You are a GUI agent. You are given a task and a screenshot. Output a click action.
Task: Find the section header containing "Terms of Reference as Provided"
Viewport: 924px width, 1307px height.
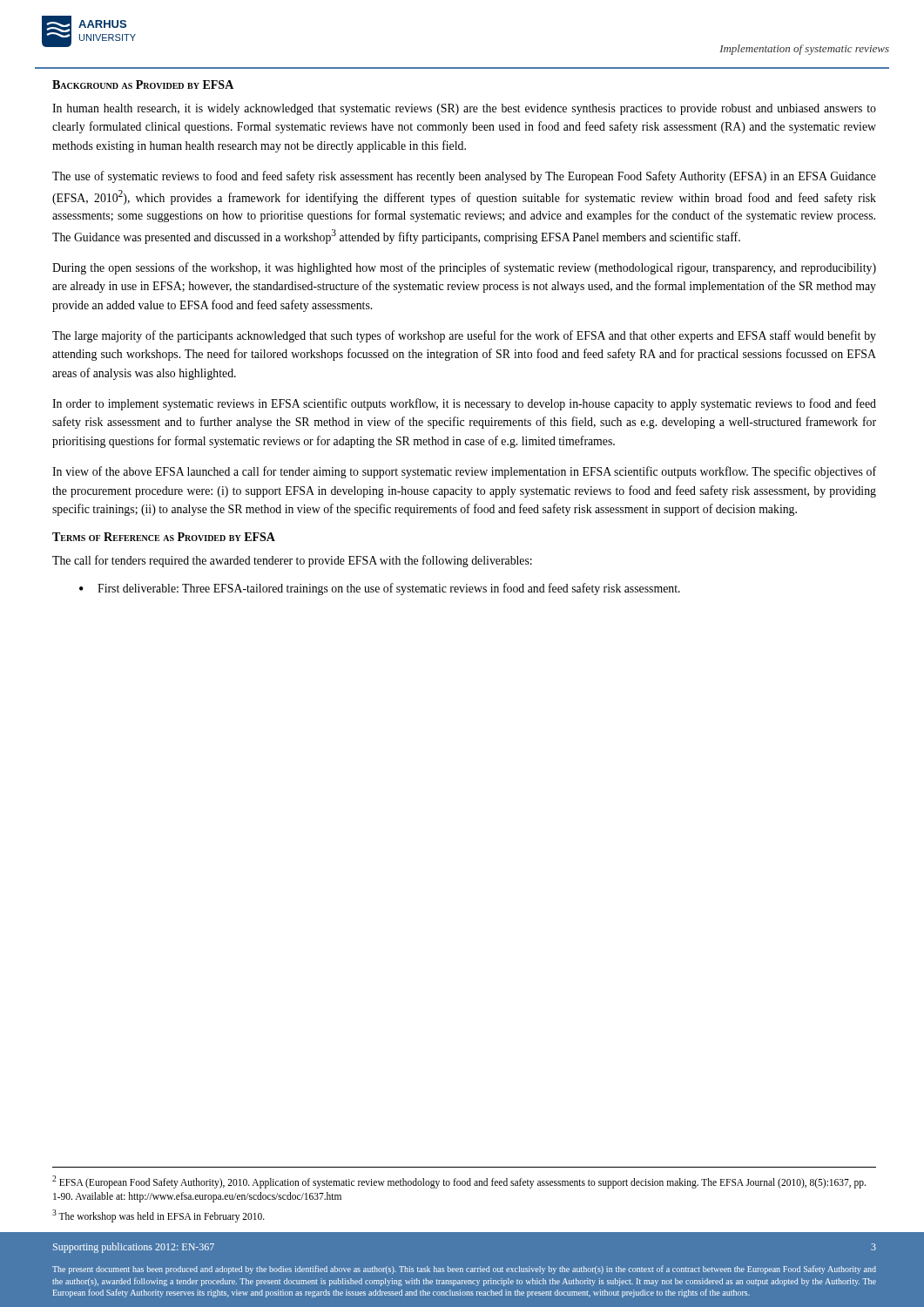click(164, 537)
